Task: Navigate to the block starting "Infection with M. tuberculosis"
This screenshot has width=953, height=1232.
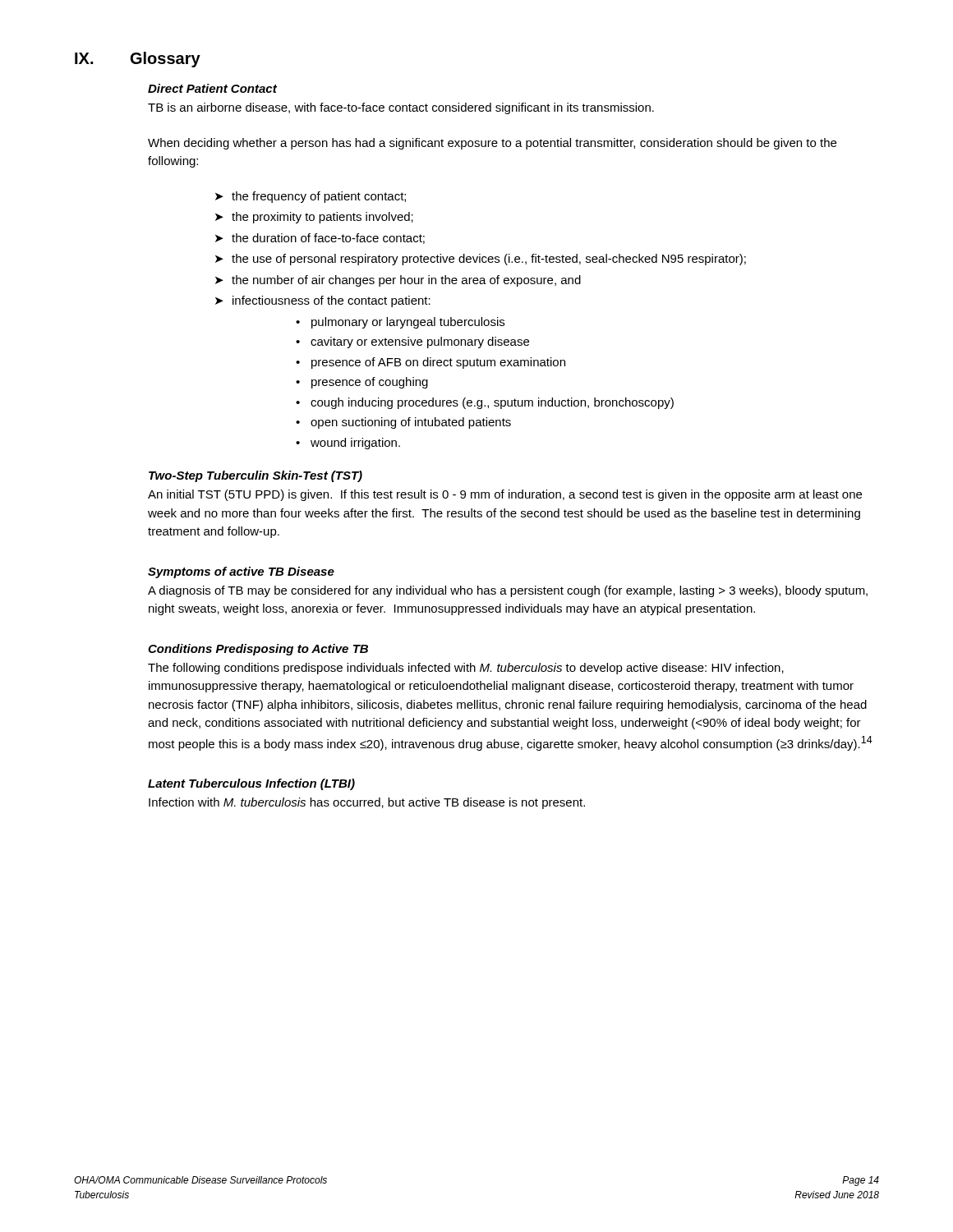Action: tap(367, 802)
